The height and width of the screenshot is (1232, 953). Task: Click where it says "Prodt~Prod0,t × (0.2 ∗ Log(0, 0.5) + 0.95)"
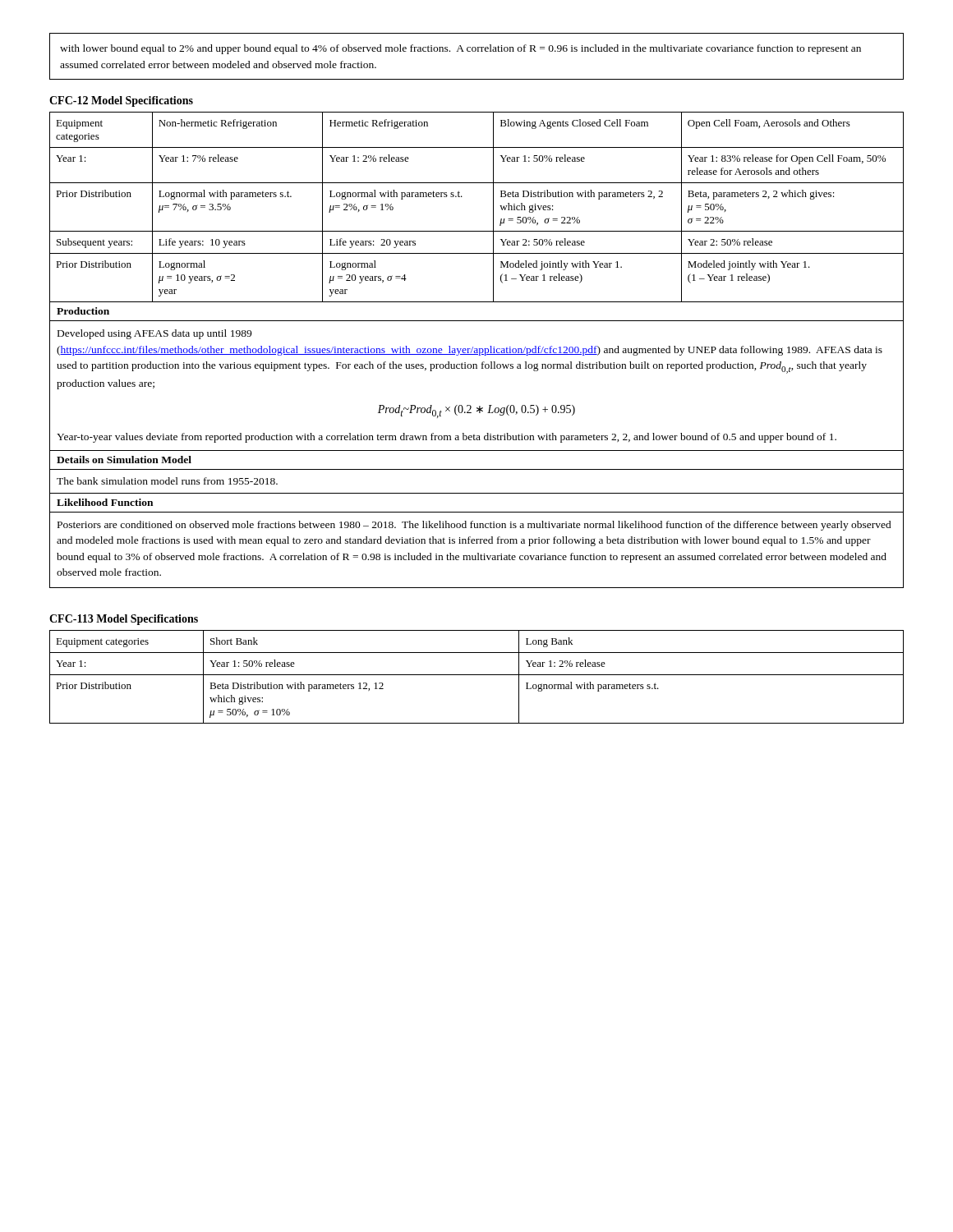click(476, 411)
